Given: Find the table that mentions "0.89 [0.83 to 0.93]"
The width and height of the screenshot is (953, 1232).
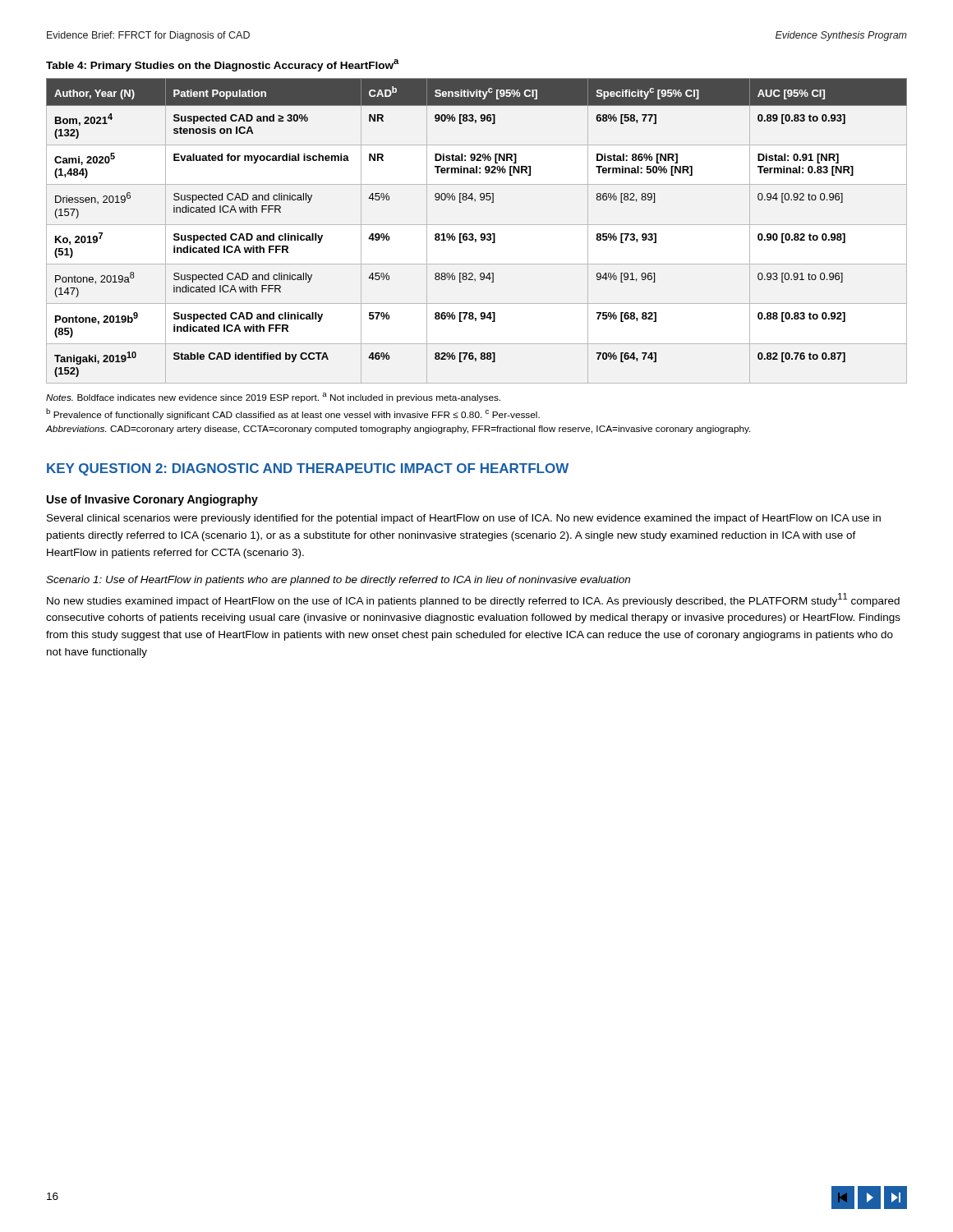Looking at the screenshot, I should point(476,231).
